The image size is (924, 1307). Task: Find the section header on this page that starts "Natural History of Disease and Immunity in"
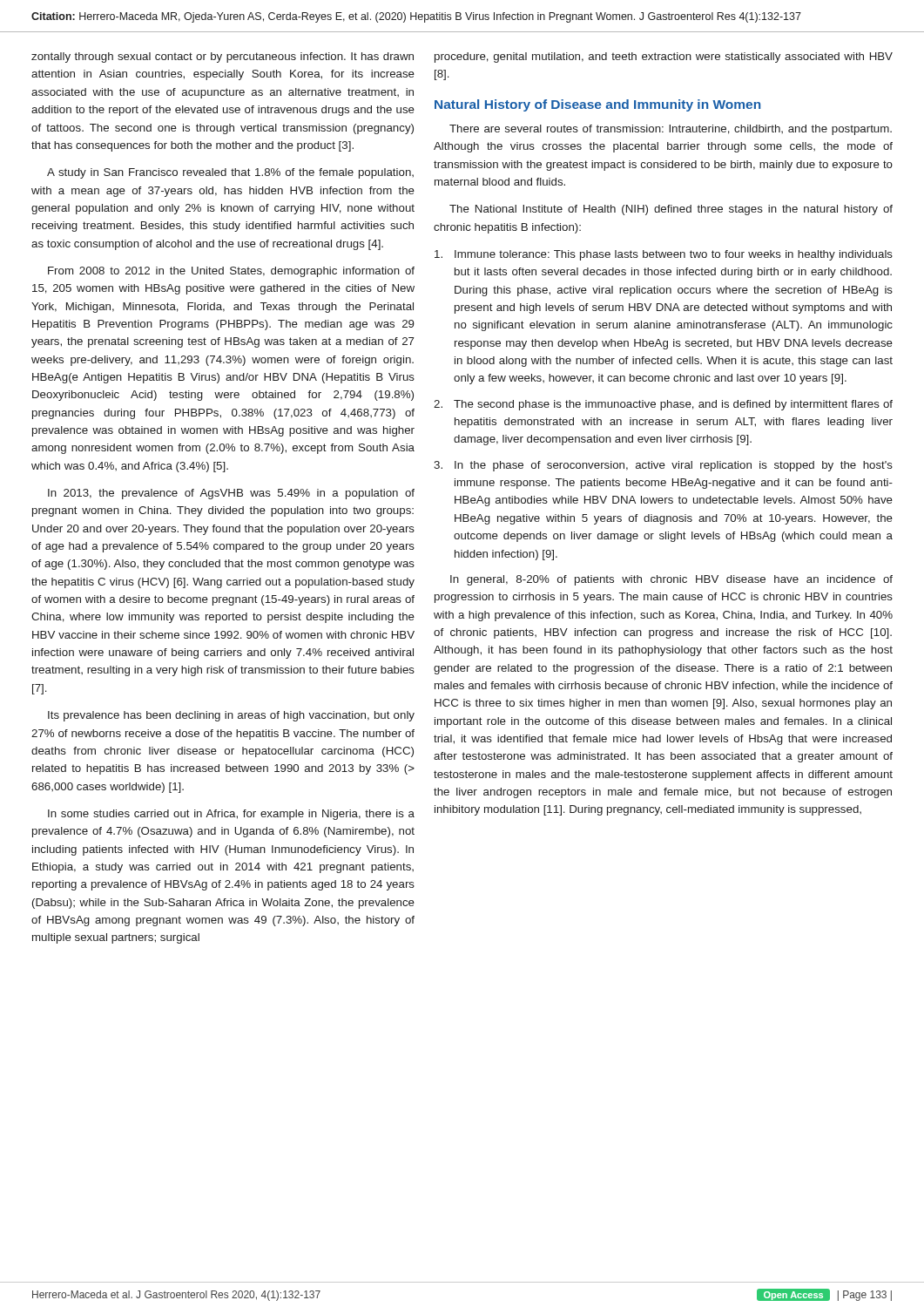point(598,104)
